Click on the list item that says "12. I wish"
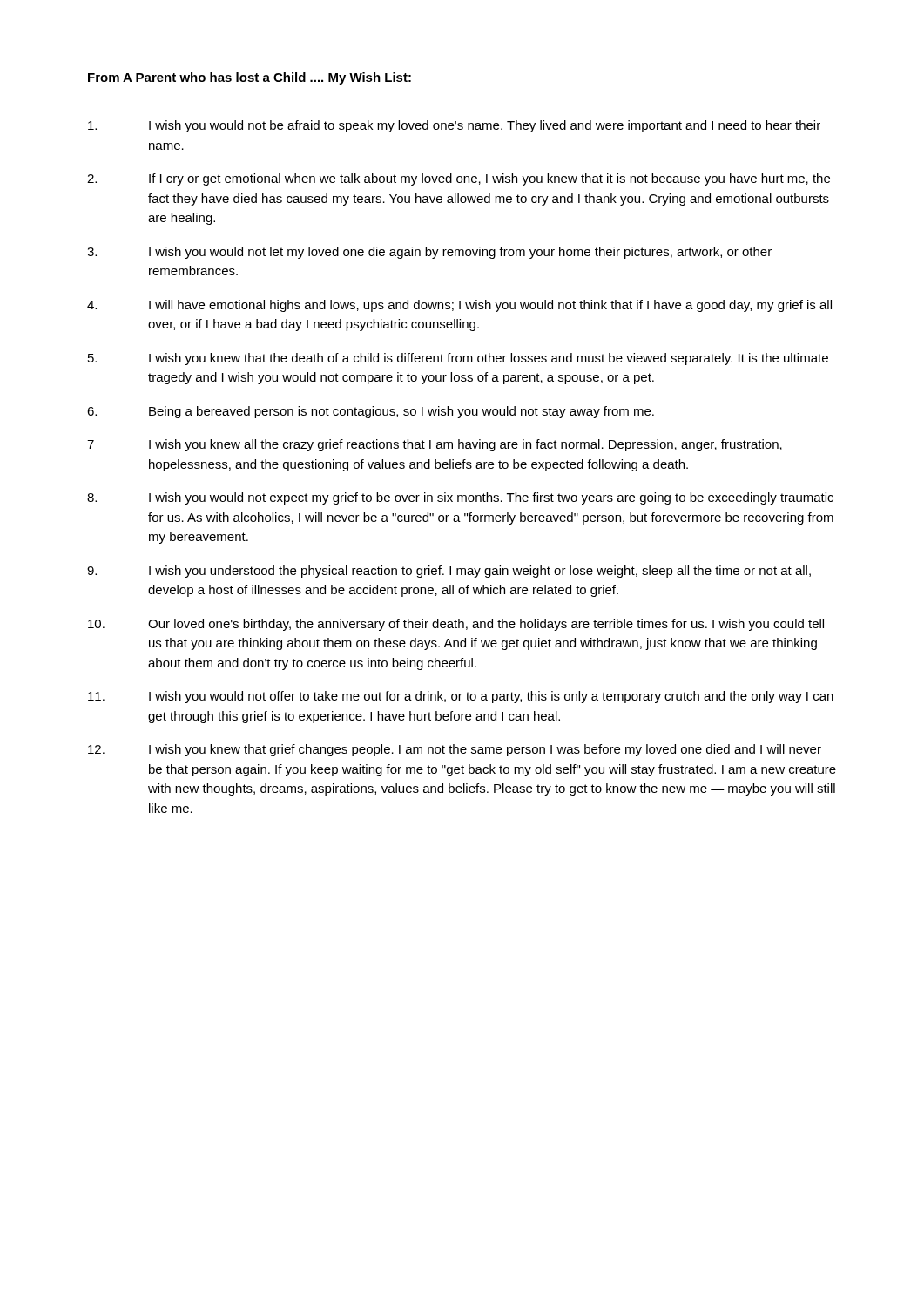 462,779
